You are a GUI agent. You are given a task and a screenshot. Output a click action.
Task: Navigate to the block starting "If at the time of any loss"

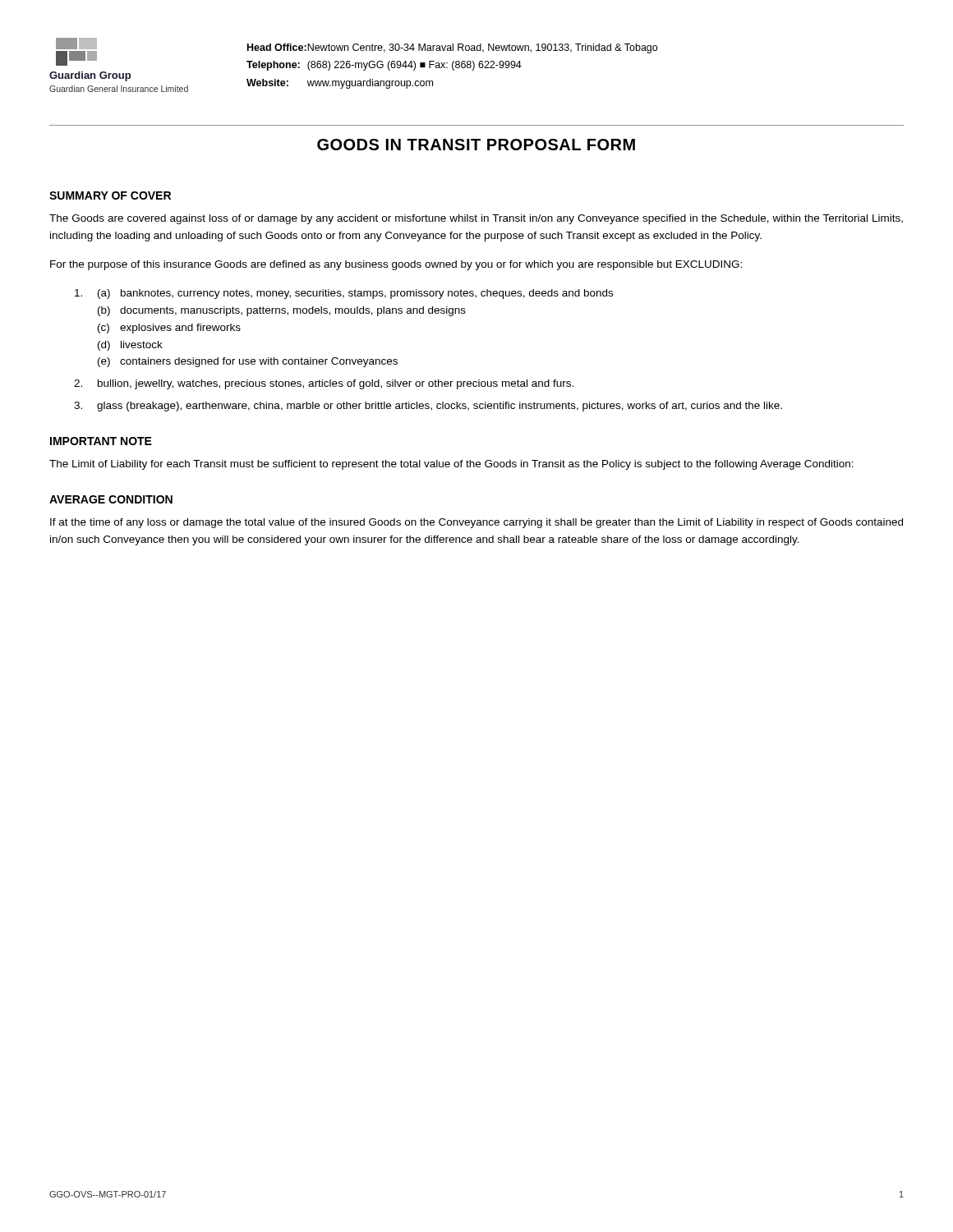tap(476, 531)
